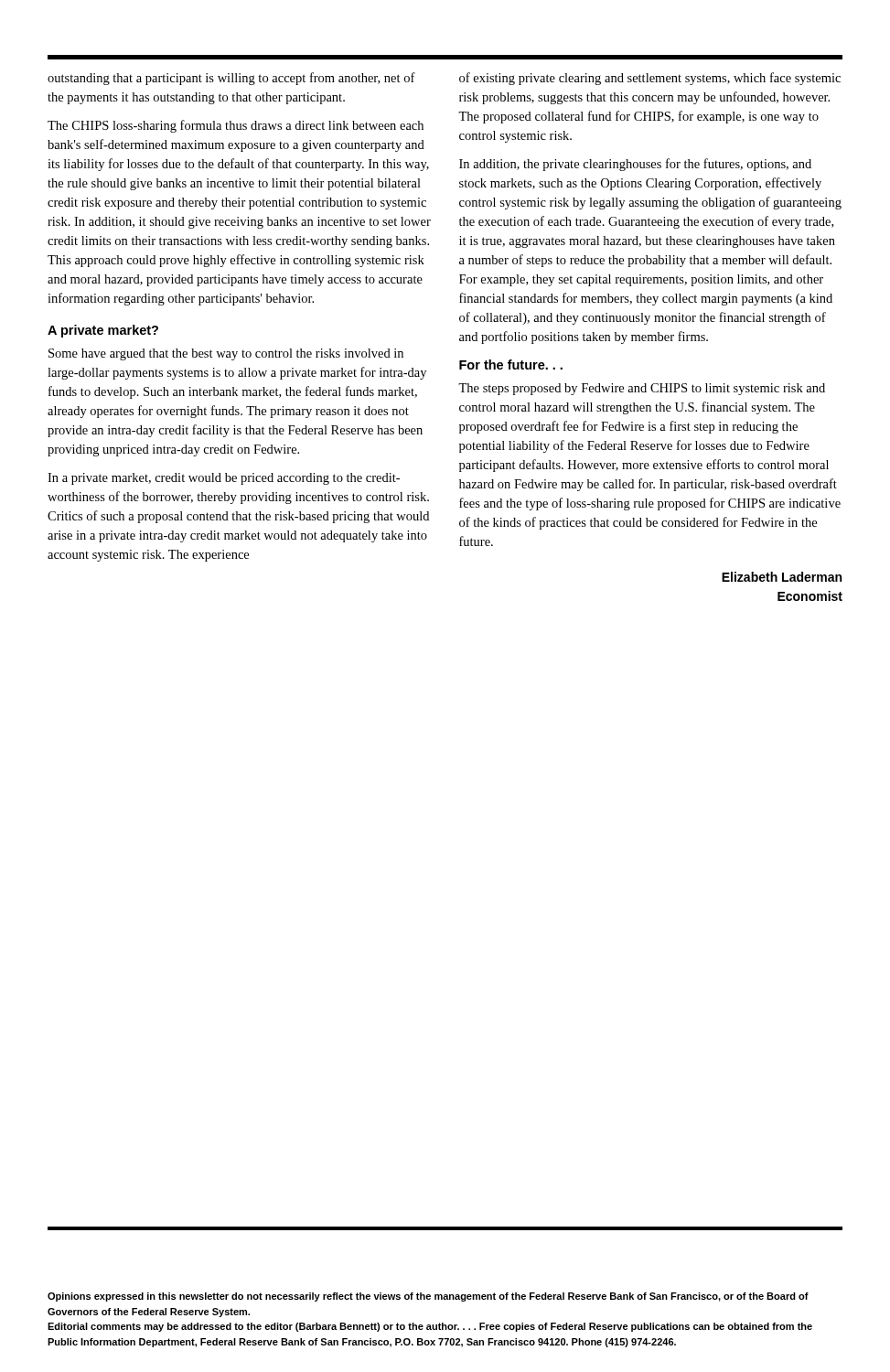This screenshot has height=1372, width=890.
Task: Where is the passage that starts "In addition, the private clearinghouses for the futures,"?
Action: click(651, 251)
